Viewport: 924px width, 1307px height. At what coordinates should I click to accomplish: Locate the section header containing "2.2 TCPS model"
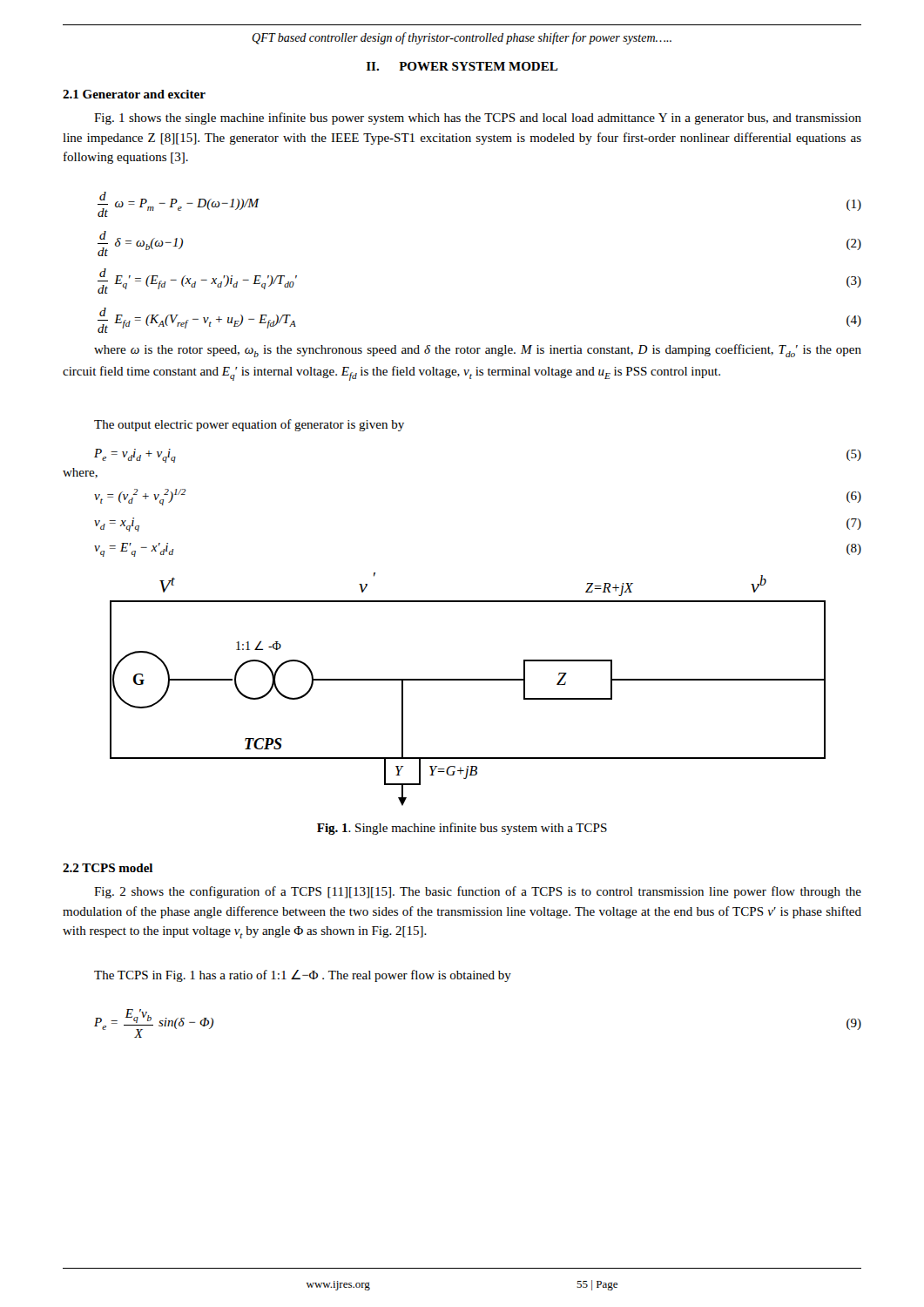coord(108,868)
